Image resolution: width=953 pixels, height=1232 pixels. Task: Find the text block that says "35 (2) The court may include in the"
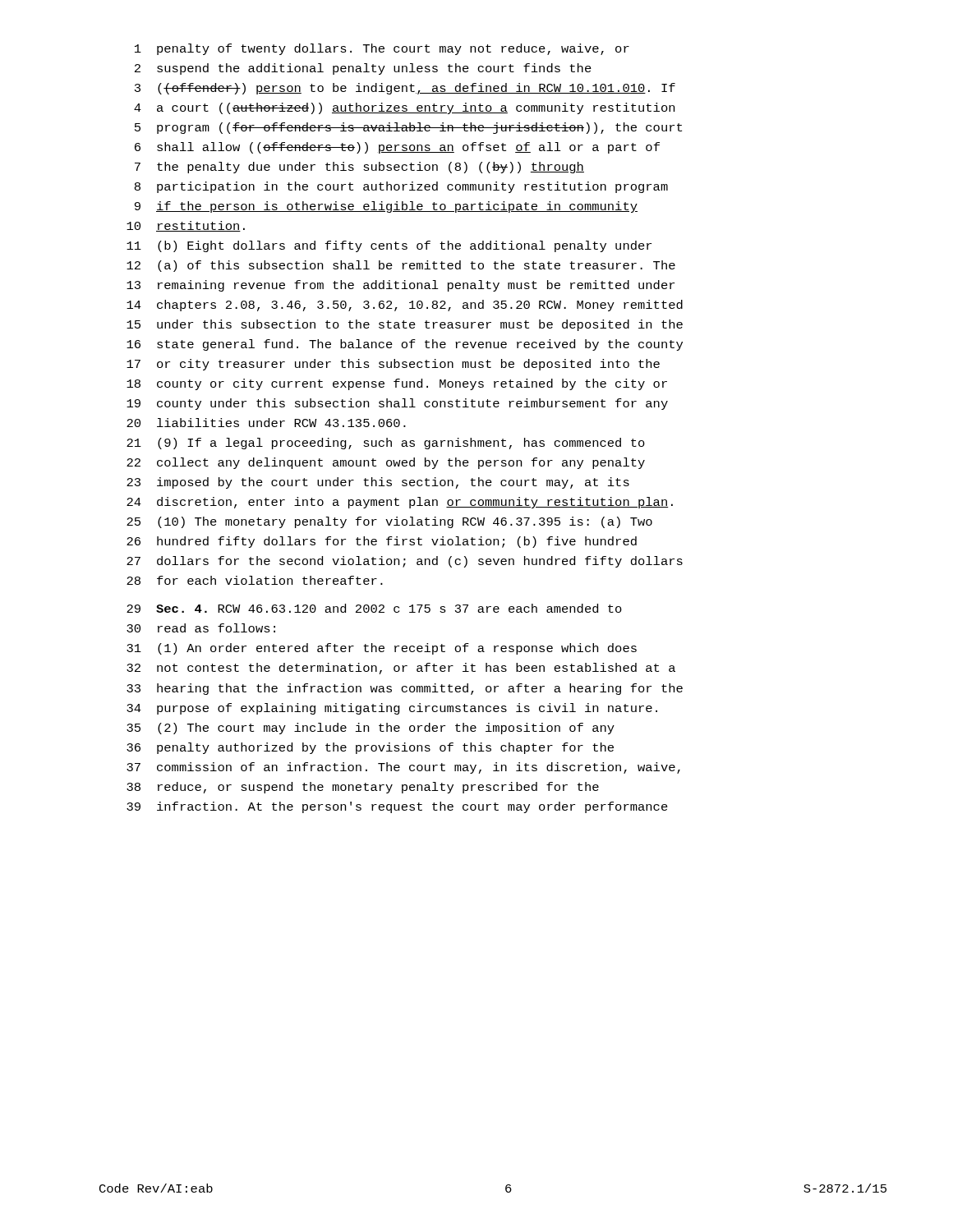(x=493, y=768)
